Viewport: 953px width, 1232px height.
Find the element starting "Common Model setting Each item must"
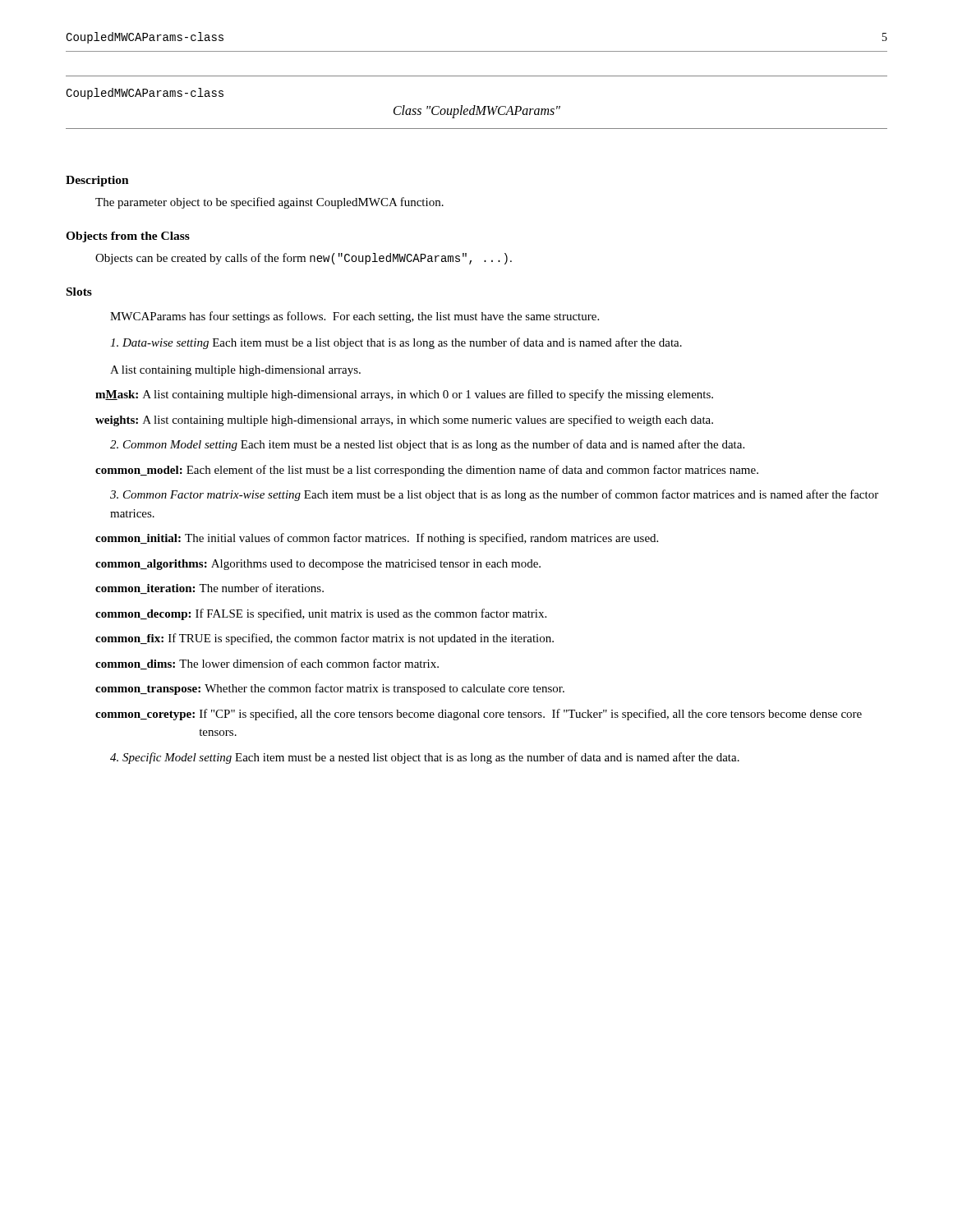pyautogui.click(x=428, y=444)
